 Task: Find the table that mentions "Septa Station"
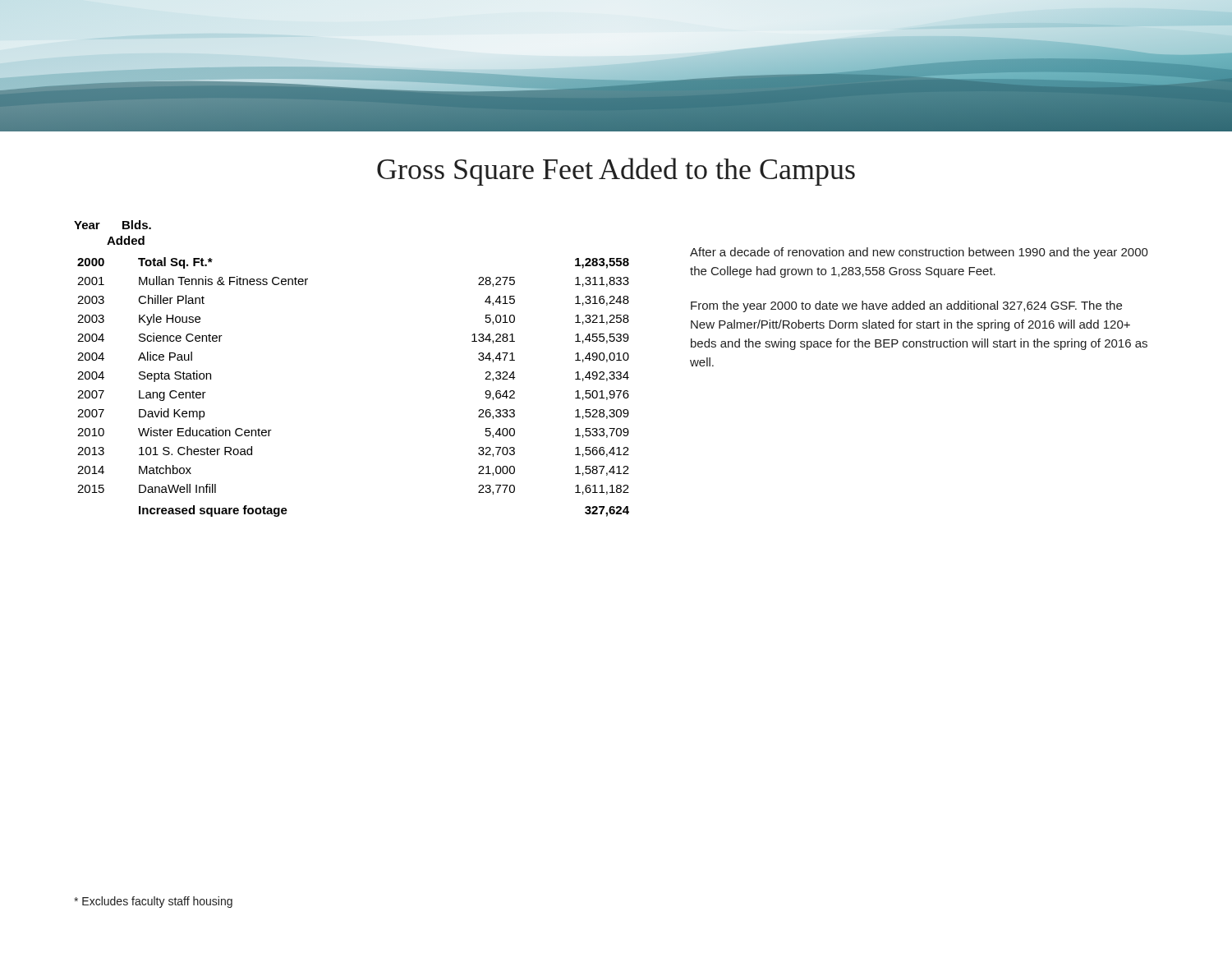[x=361, y=368]
